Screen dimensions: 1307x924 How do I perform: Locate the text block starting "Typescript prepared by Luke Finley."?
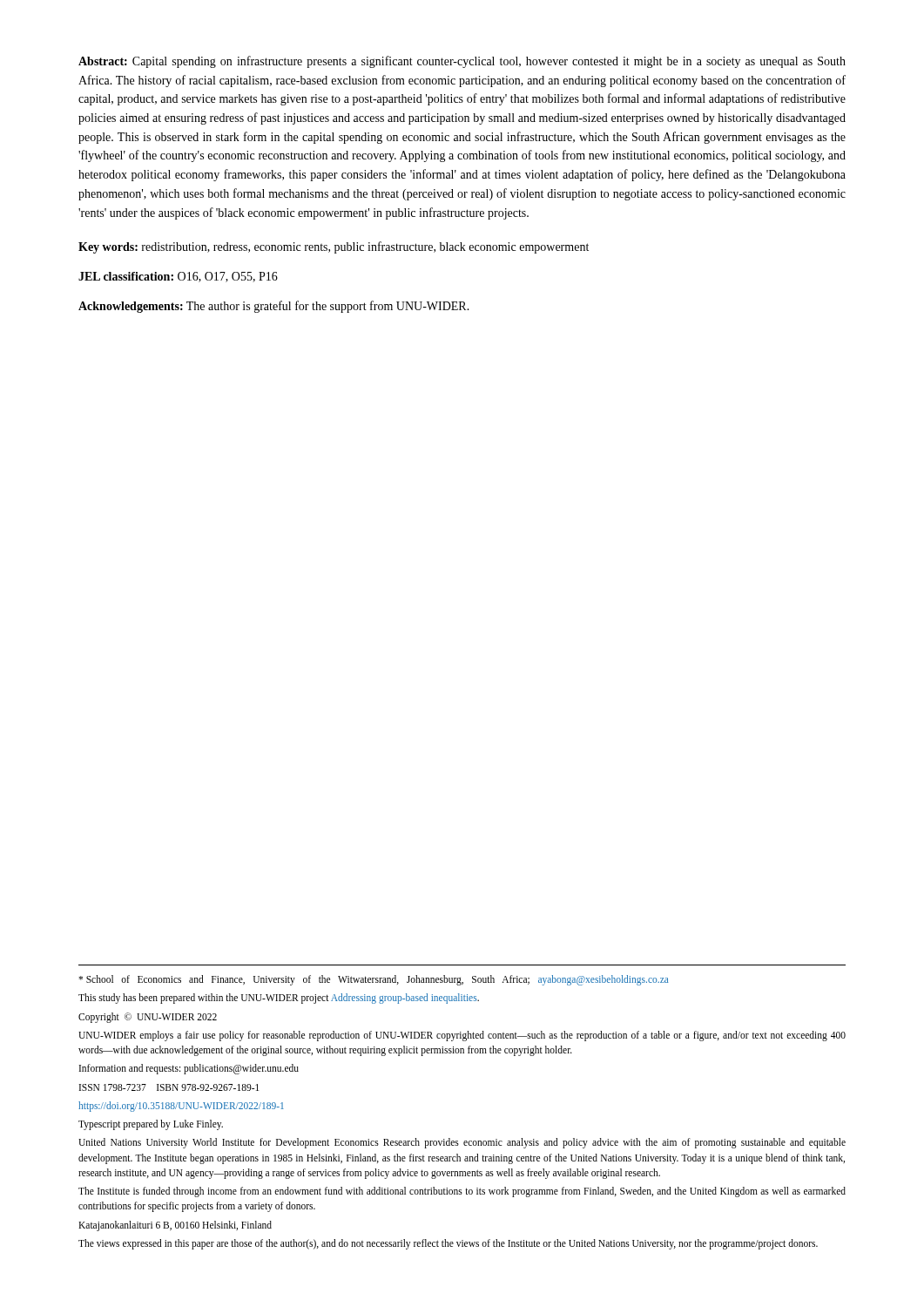[x=151, y=1124]
